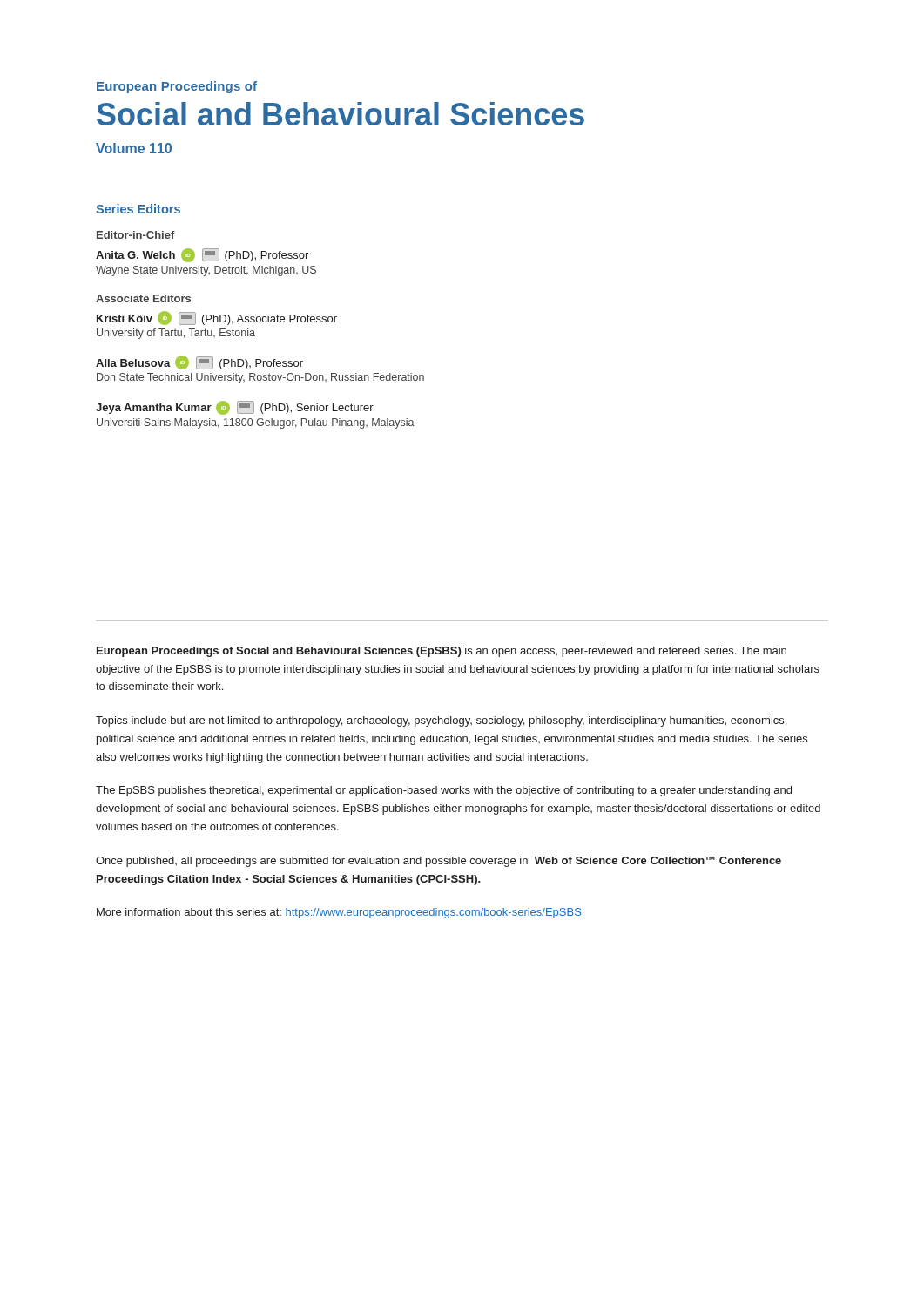
Task: Find the region starting "Alla Belusova (PhD), Professor Don State Technical"
Action: tap(199, 362)
